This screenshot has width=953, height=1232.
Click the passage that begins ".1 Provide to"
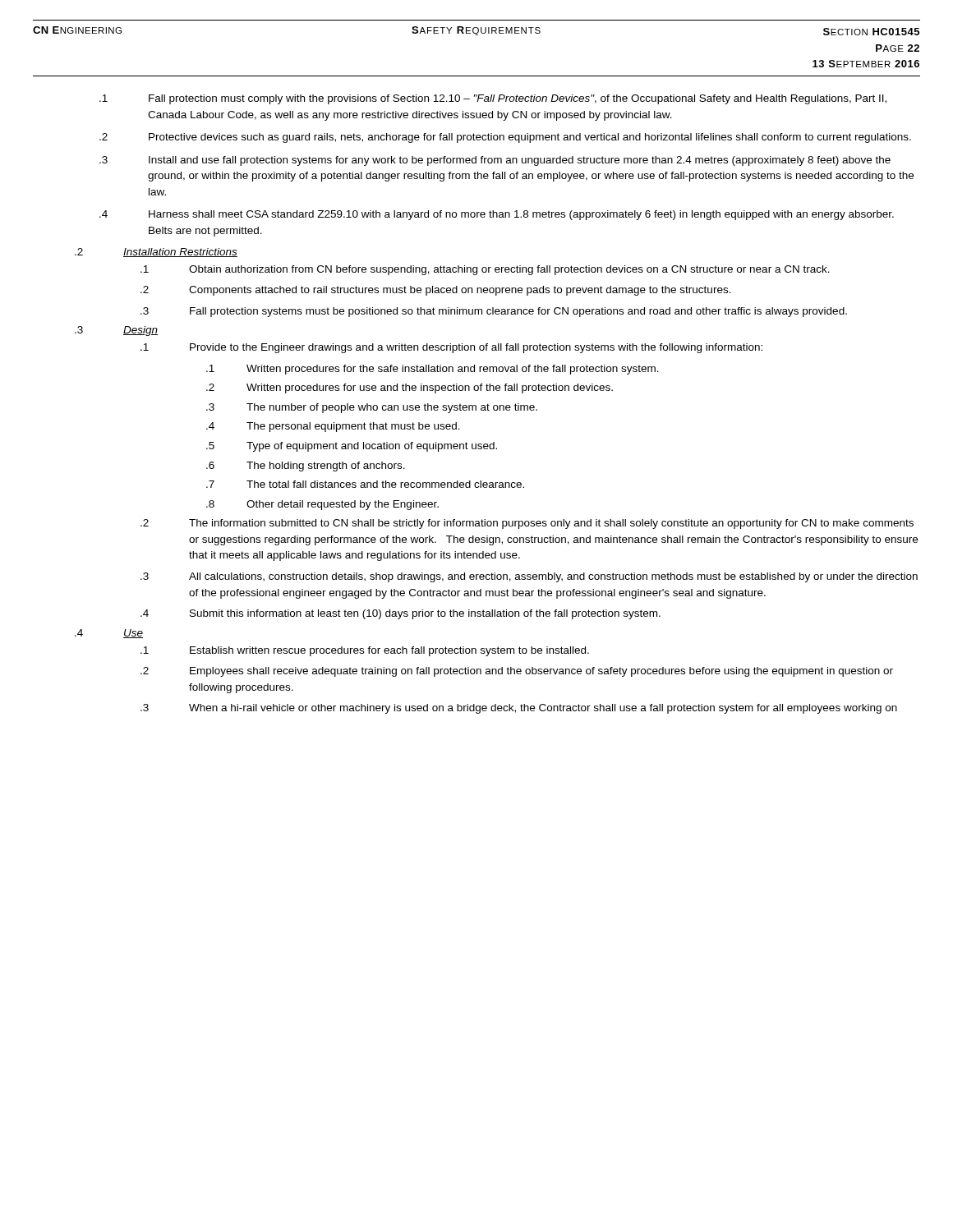coord(476,347)
